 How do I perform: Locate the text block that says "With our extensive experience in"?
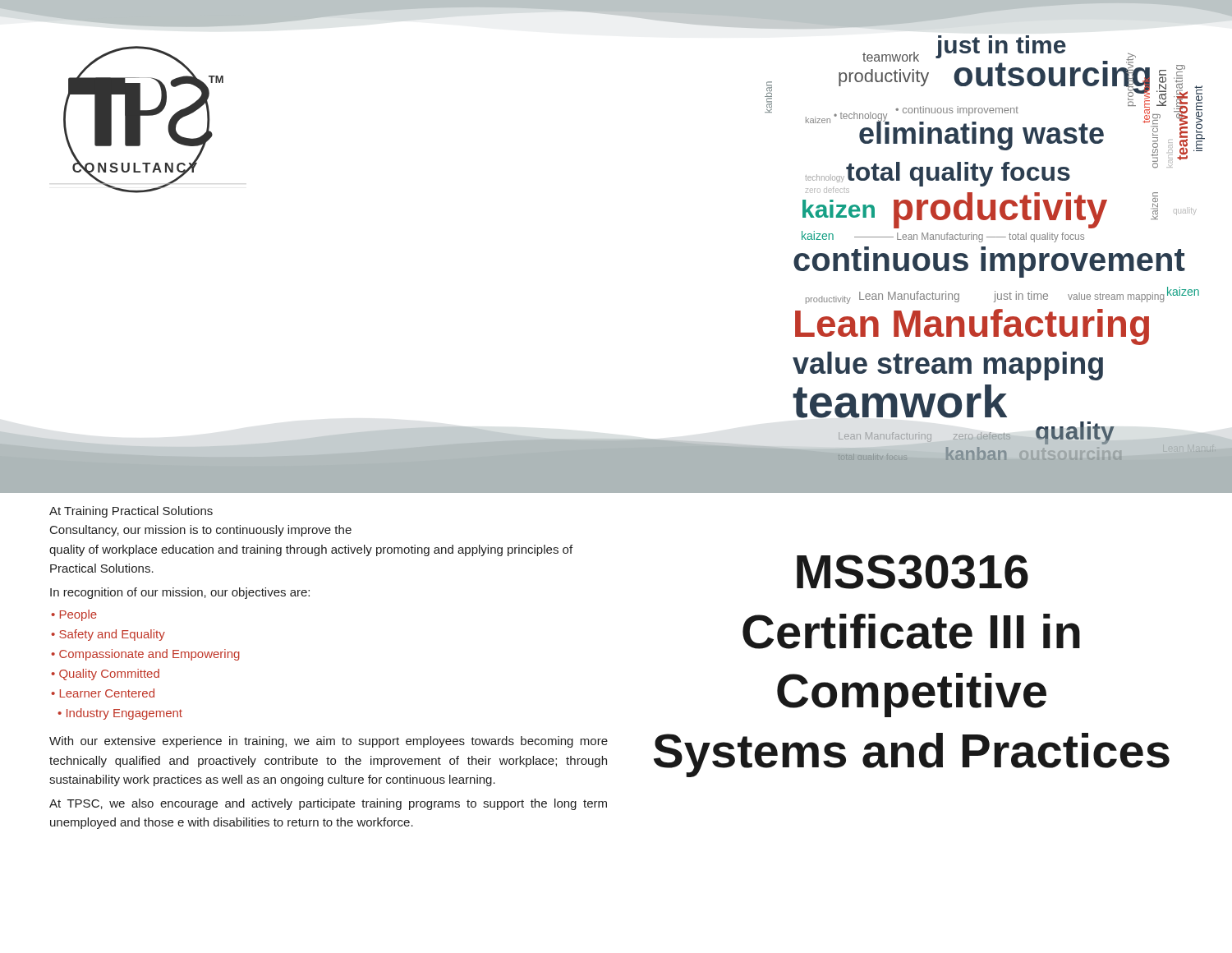pyautogui.click(x=329, y=760)
